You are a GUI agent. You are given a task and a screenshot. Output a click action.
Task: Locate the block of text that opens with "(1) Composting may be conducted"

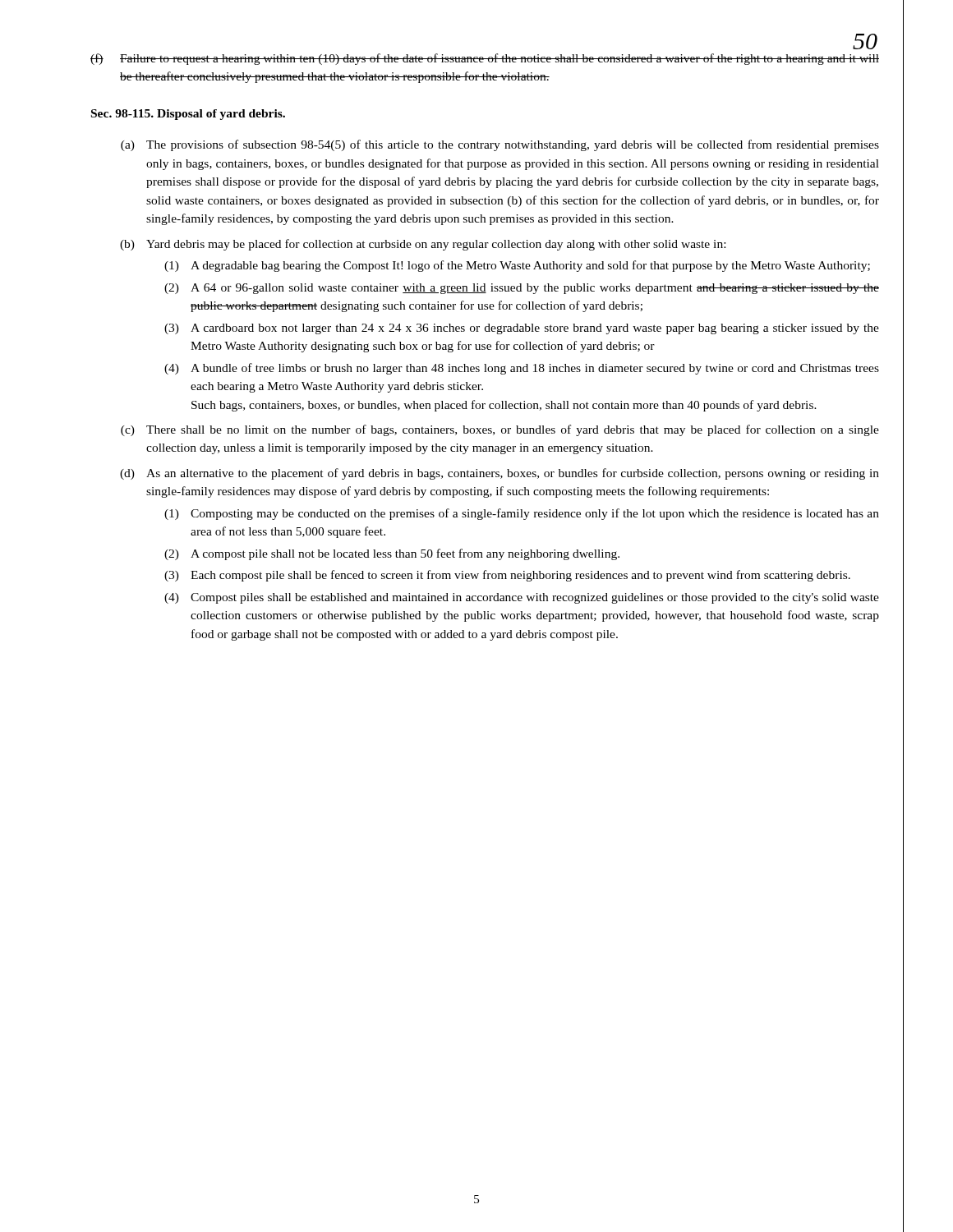(x=513, y=523)
